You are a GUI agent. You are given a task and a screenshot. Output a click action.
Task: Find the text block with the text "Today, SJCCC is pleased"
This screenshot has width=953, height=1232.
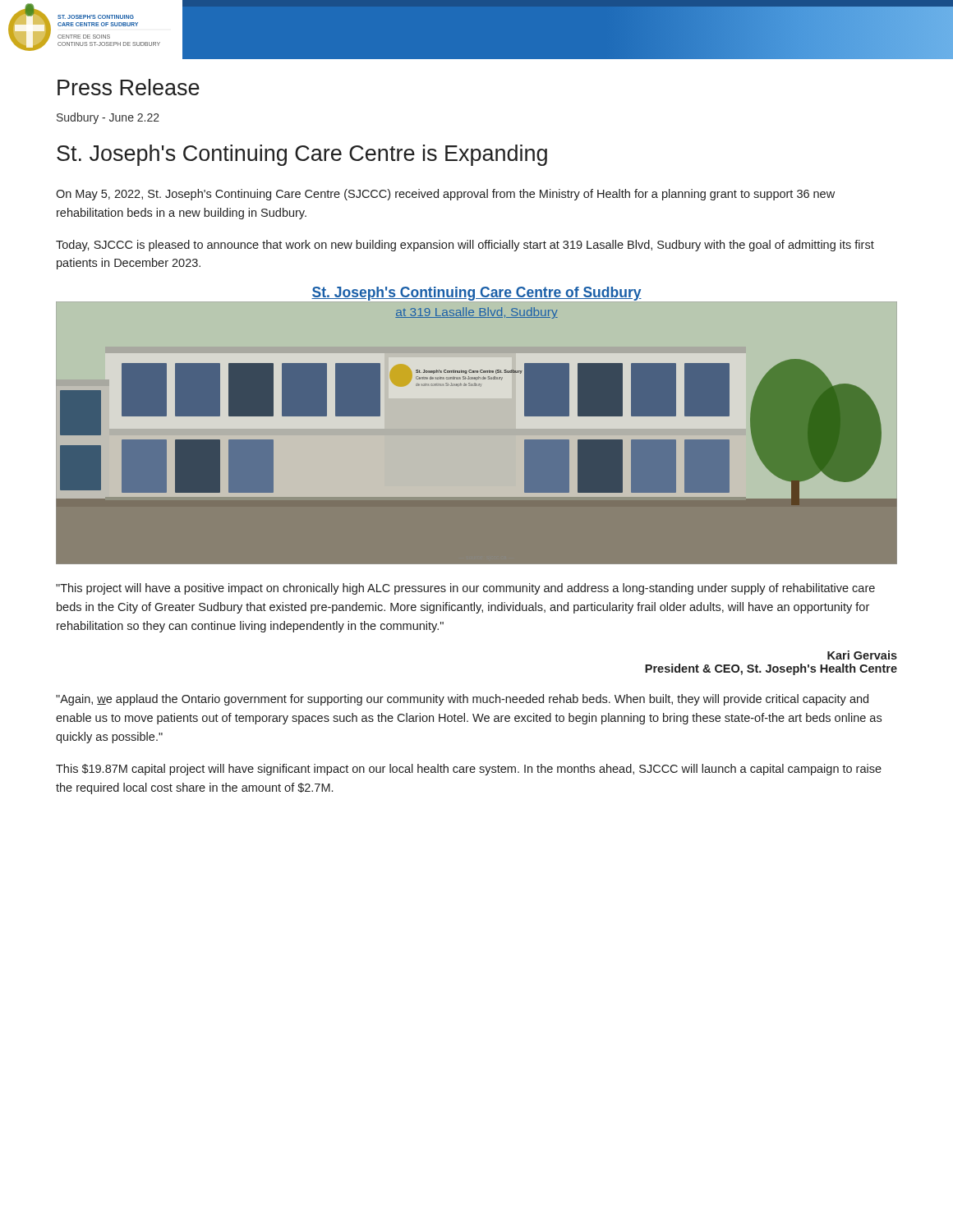[x=476, y=254]
